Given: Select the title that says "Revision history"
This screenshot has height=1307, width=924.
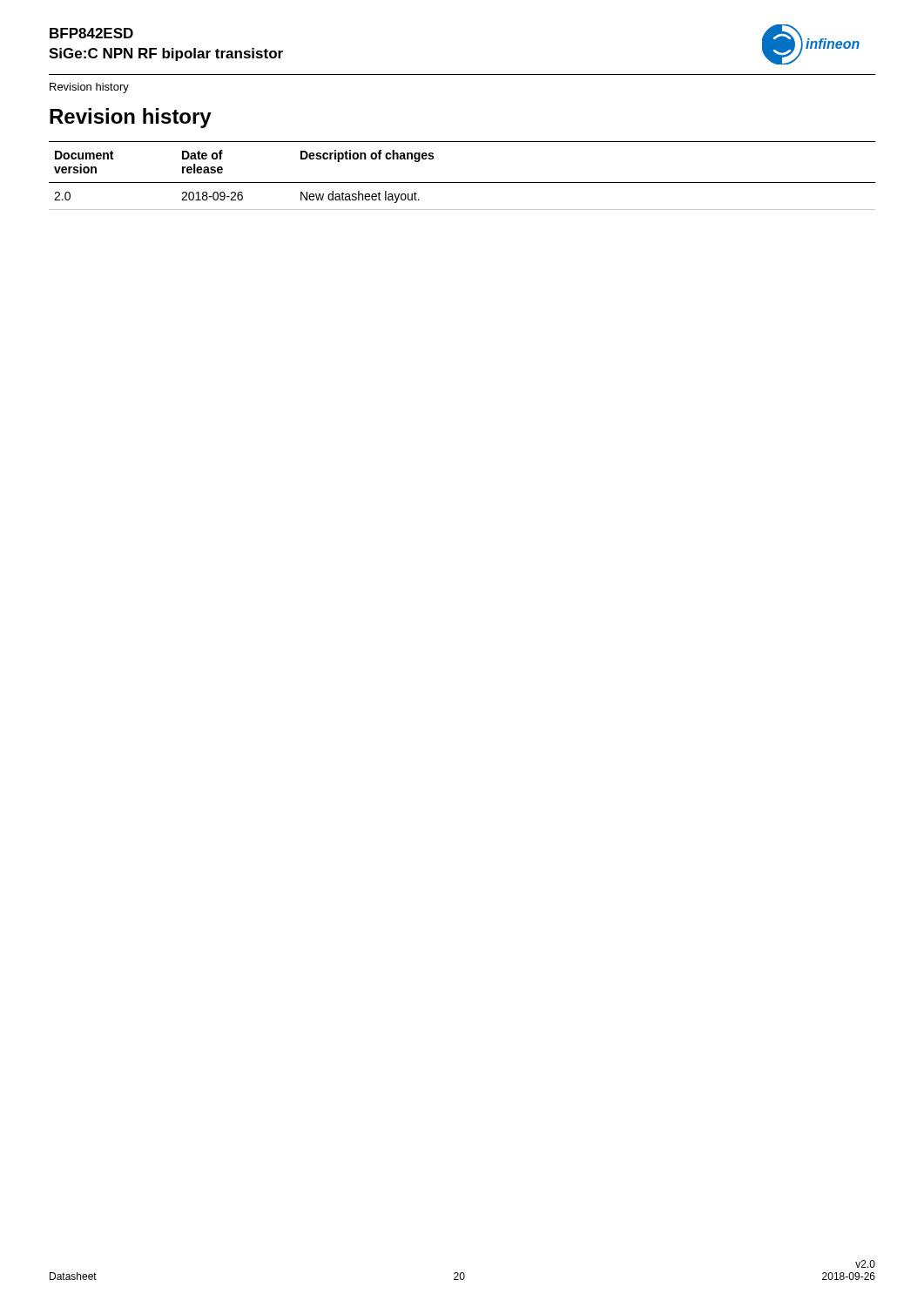Looking at the screenshot, I should (130, 116).
